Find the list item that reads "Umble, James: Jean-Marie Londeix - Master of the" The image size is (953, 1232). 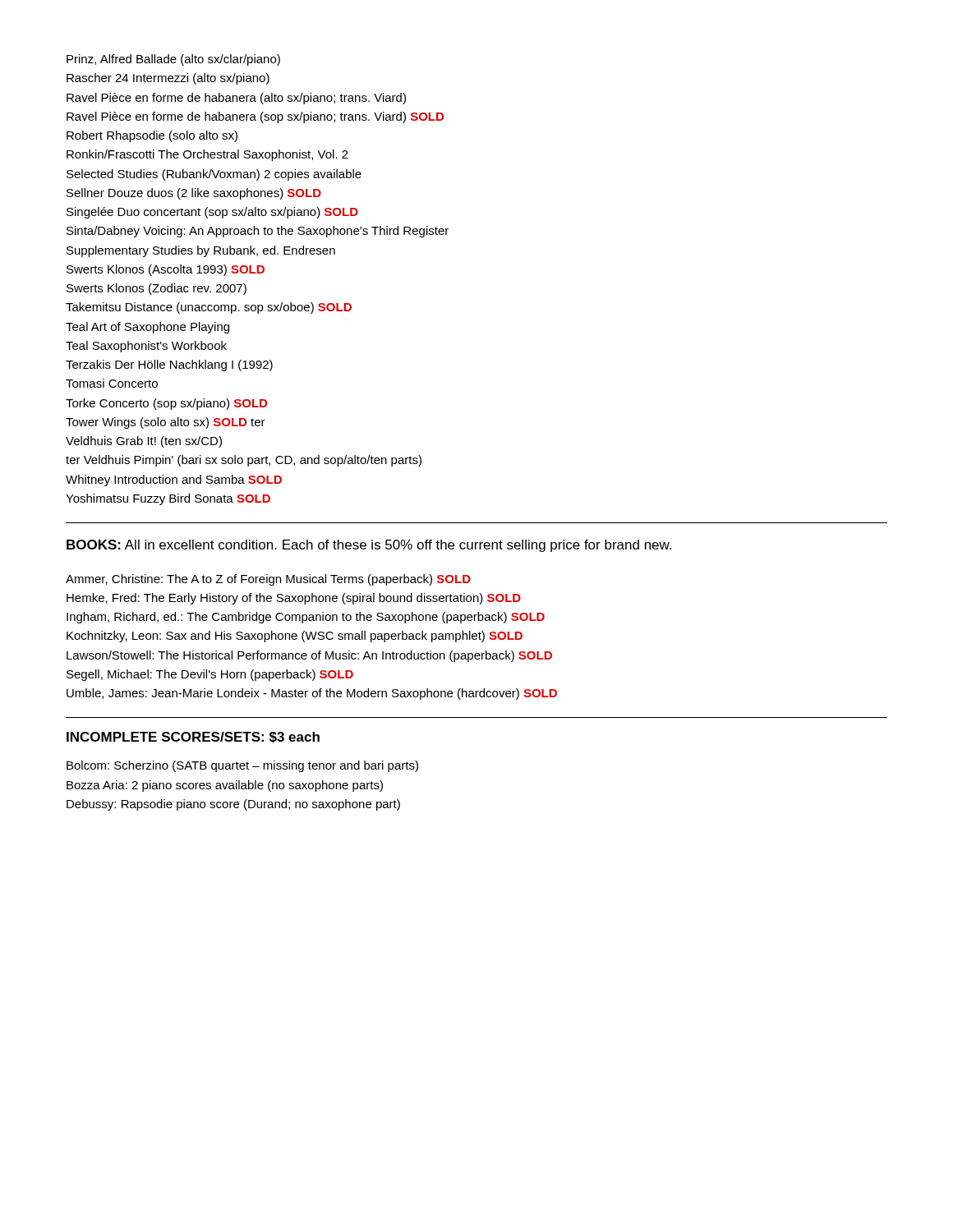(312, 693)
